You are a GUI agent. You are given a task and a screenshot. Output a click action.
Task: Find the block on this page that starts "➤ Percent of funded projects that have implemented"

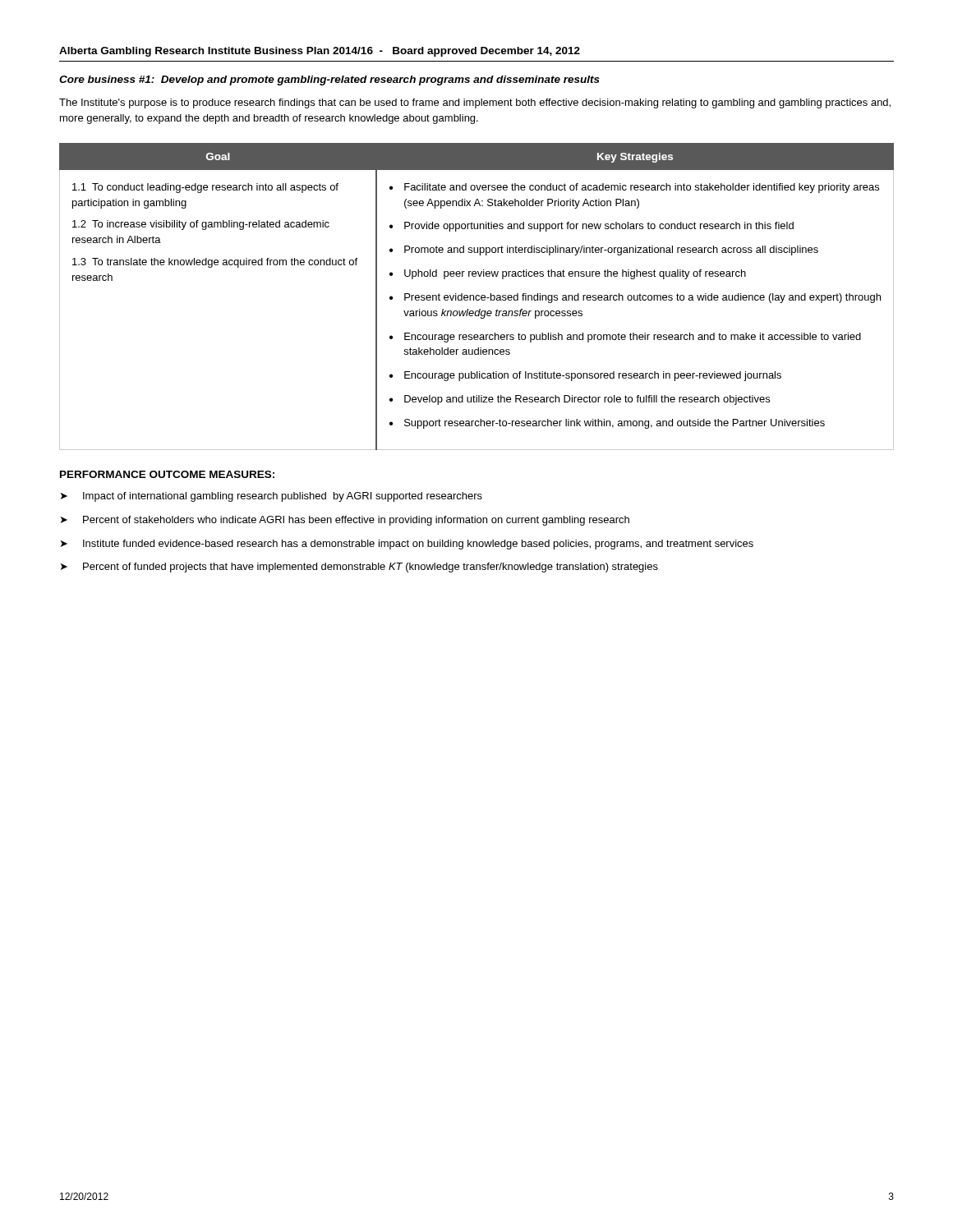359,567
